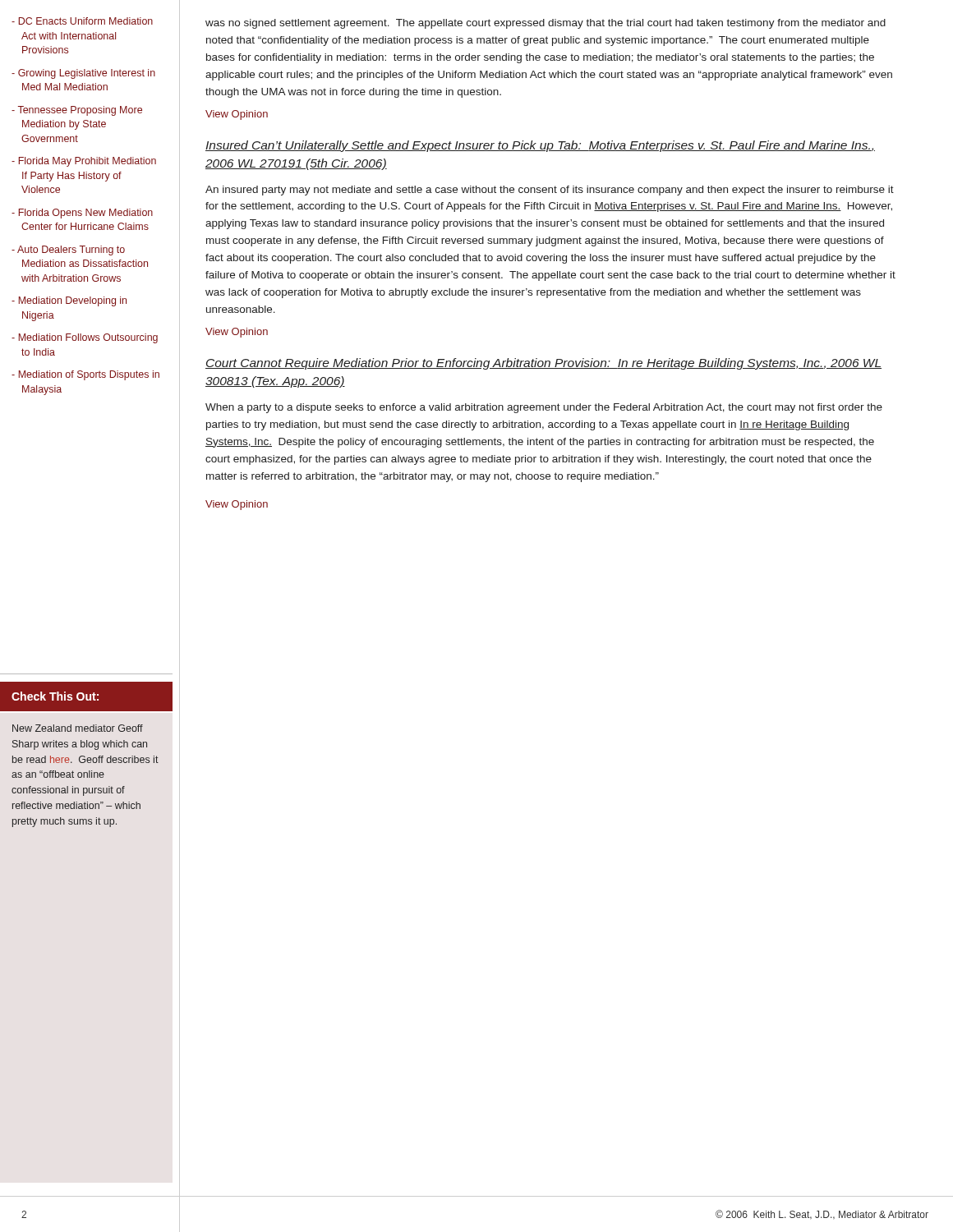
Task: Find the block on this page that starts "Auto Dealers Turning to"
Action: tap(83, 264)
